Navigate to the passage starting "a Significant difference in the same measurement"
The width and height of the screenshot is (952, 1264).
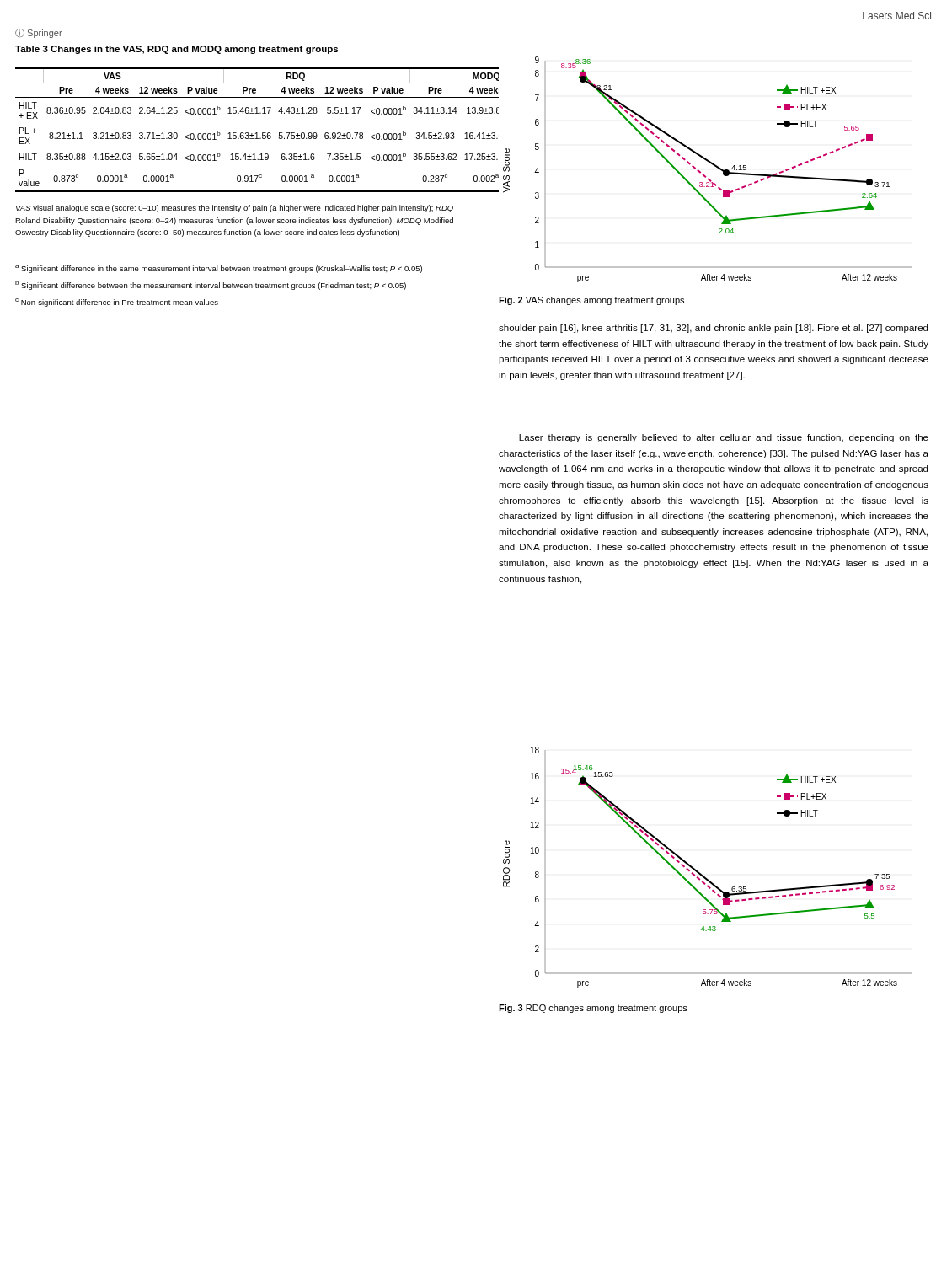click(219, 268)
